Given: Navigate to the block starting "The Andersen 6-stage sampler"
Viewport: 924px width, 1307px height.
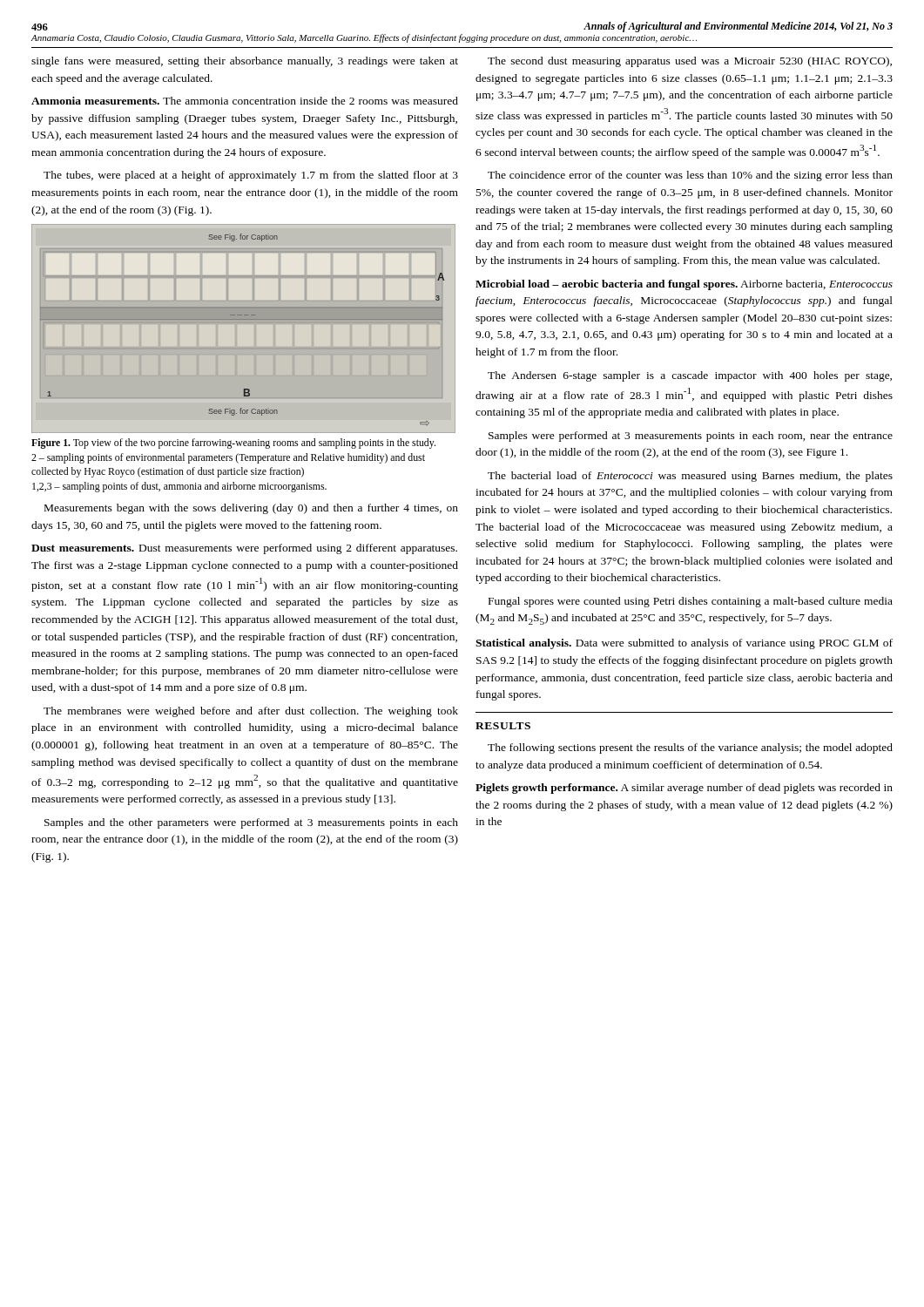Looking at the screenshot, I should pos(684,393).
